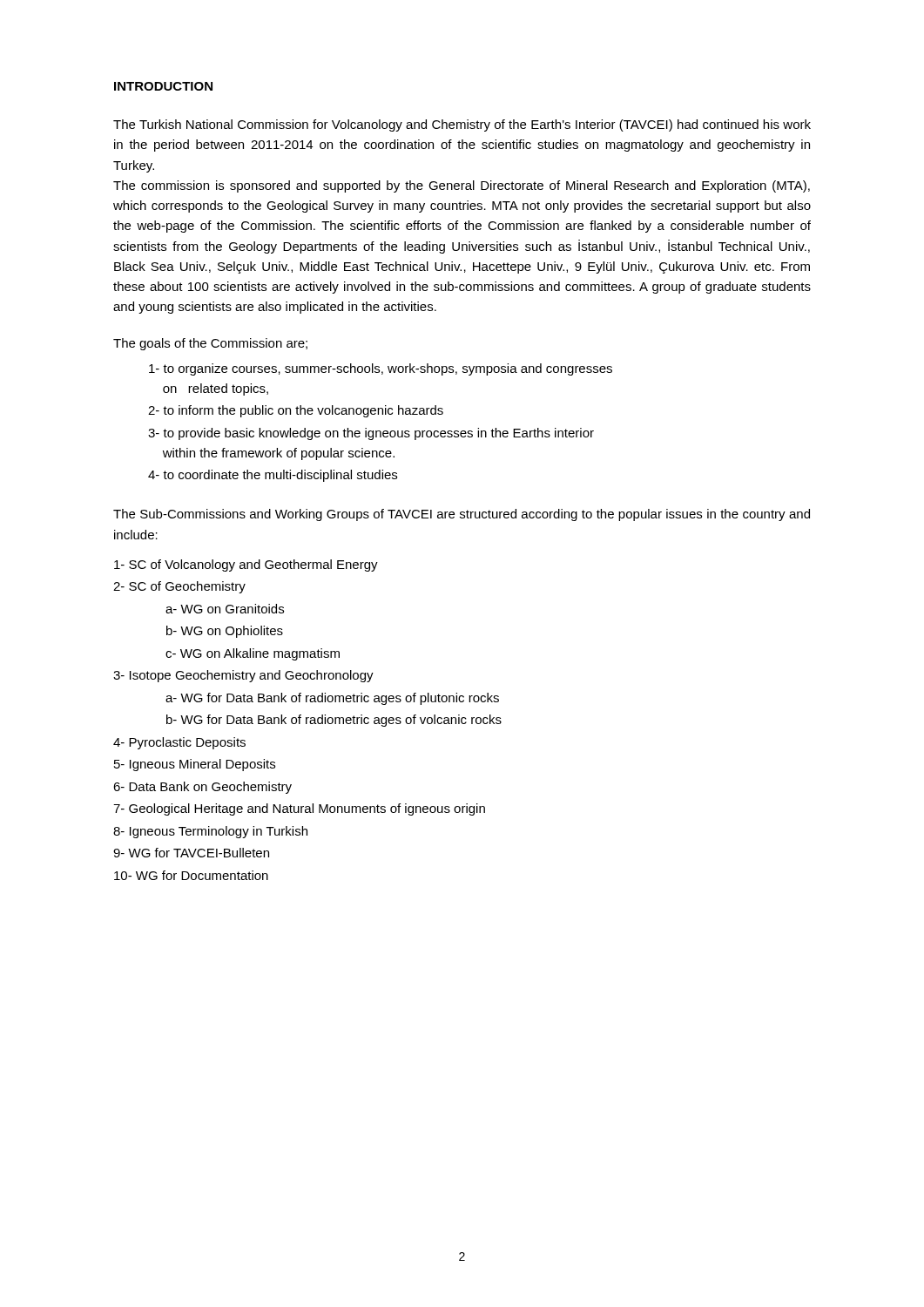
Task: Select the list item that reads "3- to provide basic knowledge on the igneous"
Action: pos(371,442)
